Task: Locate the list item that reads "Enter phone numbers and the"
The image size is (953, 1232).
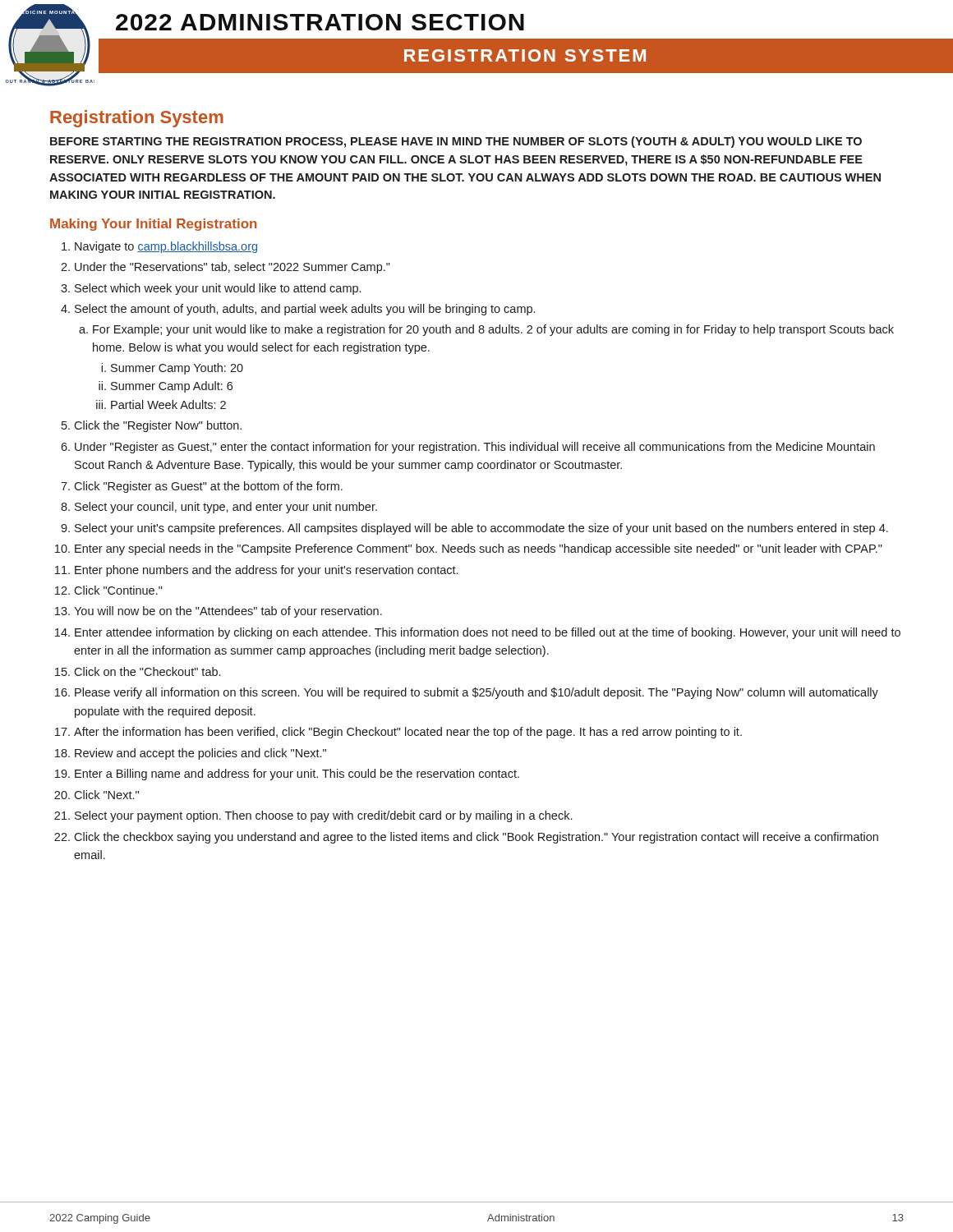Action: point(266,570)
